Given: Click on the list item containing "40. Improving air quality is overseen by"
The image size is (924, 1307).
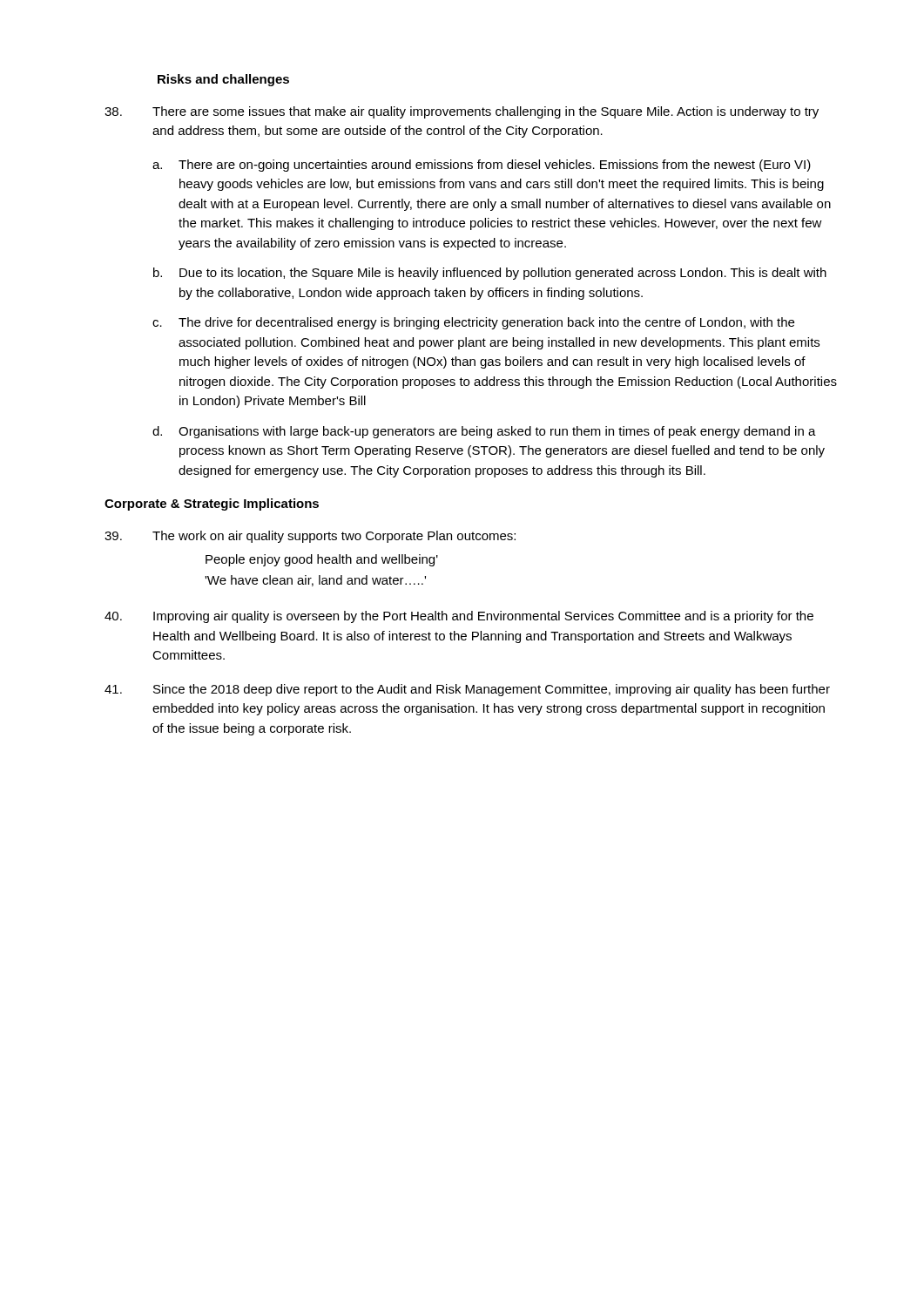Looking at the screenshot, I should point(471,636).
